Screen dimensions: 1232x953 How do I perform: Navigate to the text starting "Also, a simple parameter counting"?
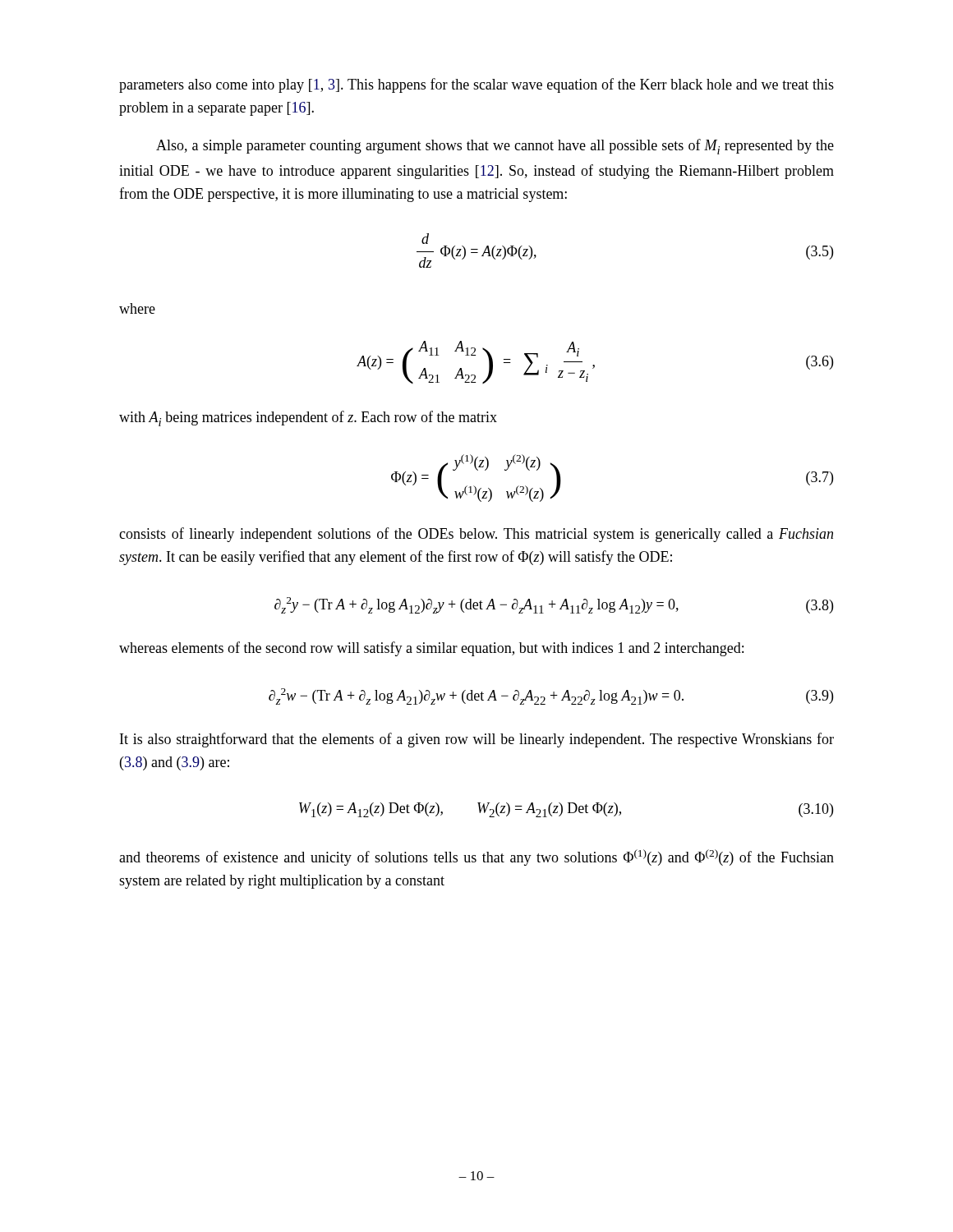pyautogui.click(x=476, y=170)
